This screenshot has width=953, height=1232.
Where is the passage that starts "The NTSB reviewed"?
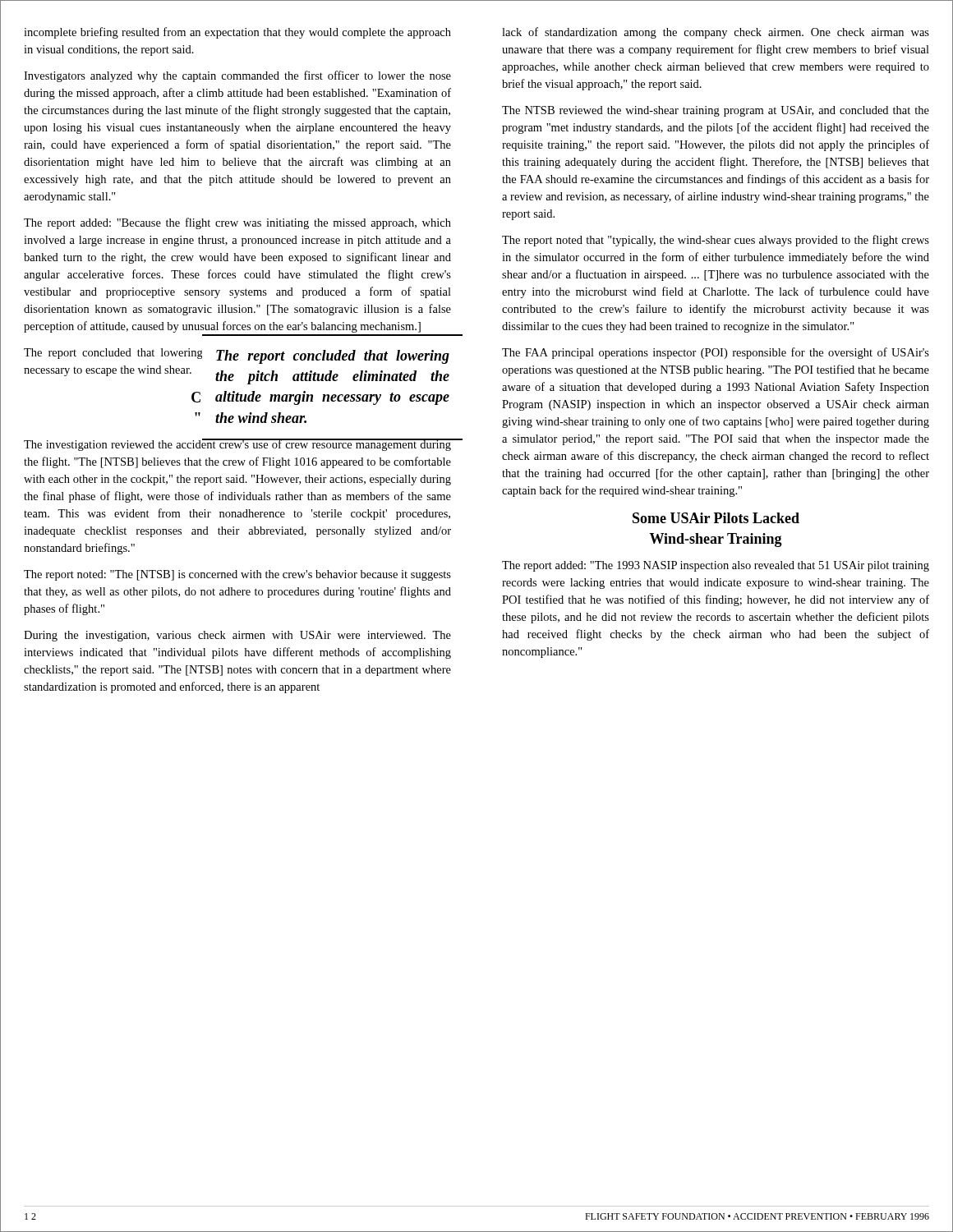click(716, 162)
